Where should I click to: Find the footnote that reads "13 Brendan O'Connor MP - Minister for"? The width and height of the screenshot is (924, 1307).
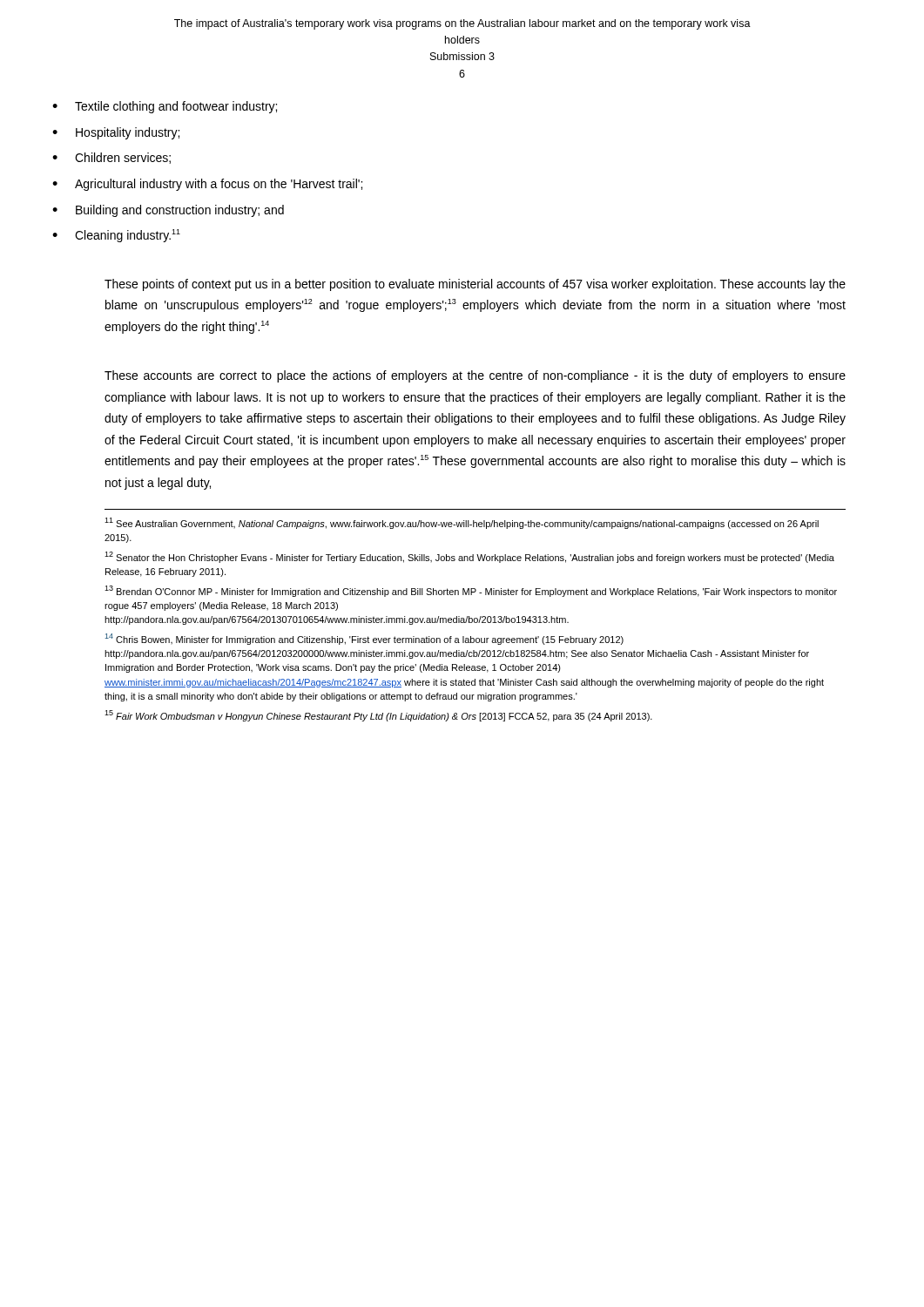(x=471, y=604)
